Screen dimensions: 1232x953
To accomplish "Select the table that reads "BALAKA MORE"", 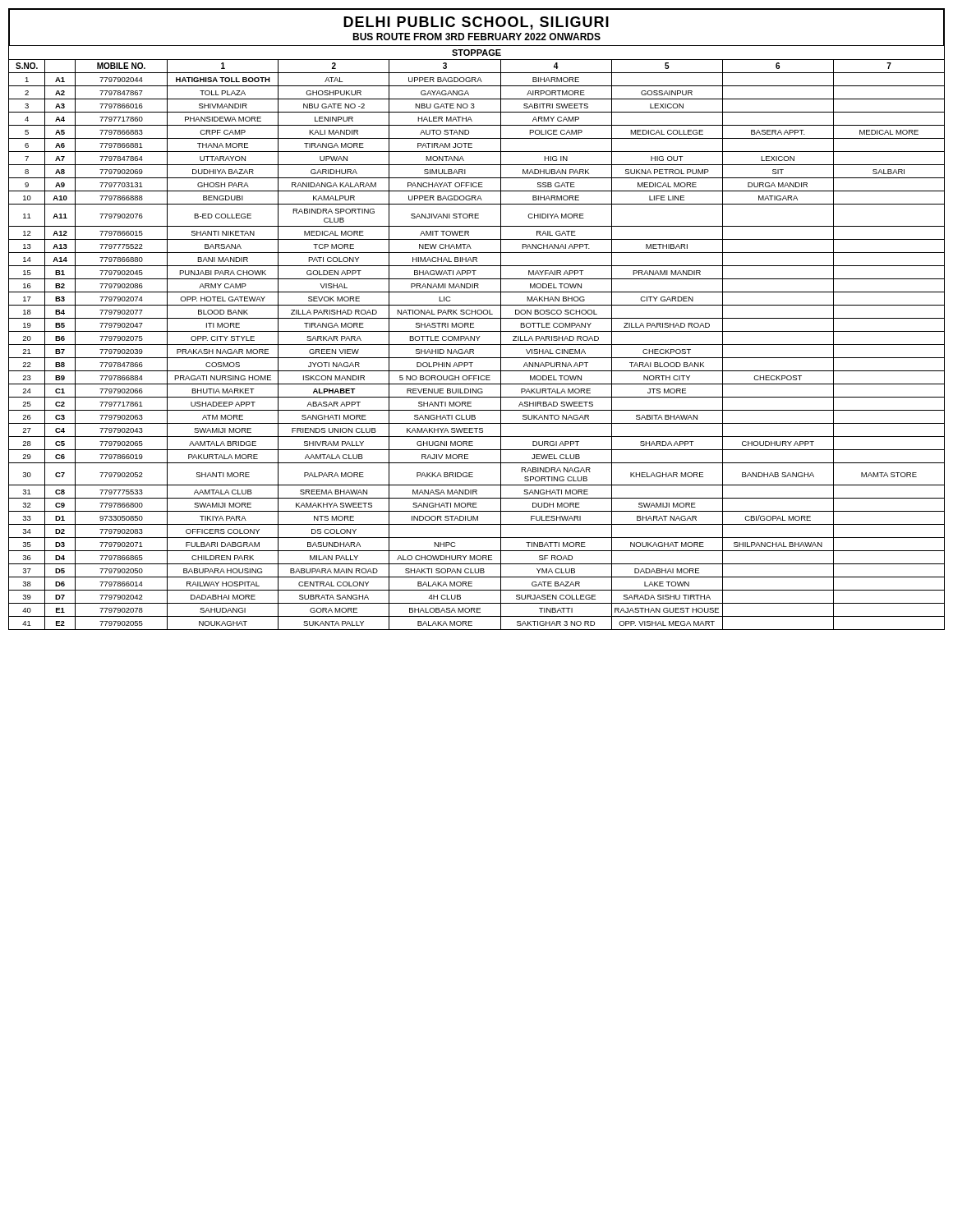I will tap(476, 345).
